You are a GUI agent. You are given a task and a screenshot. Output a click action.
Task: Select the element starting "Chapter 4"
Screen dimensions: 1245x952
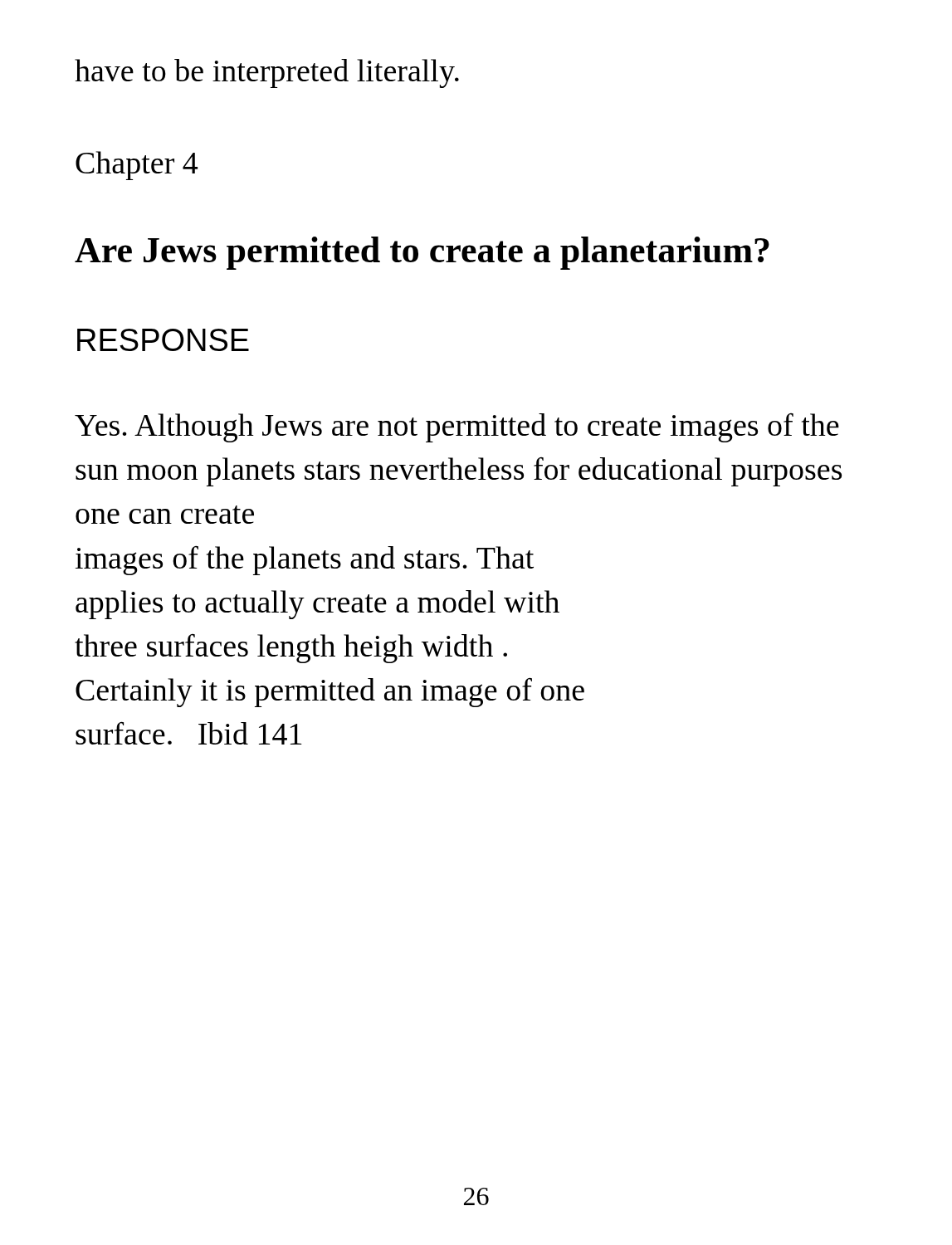136,163
